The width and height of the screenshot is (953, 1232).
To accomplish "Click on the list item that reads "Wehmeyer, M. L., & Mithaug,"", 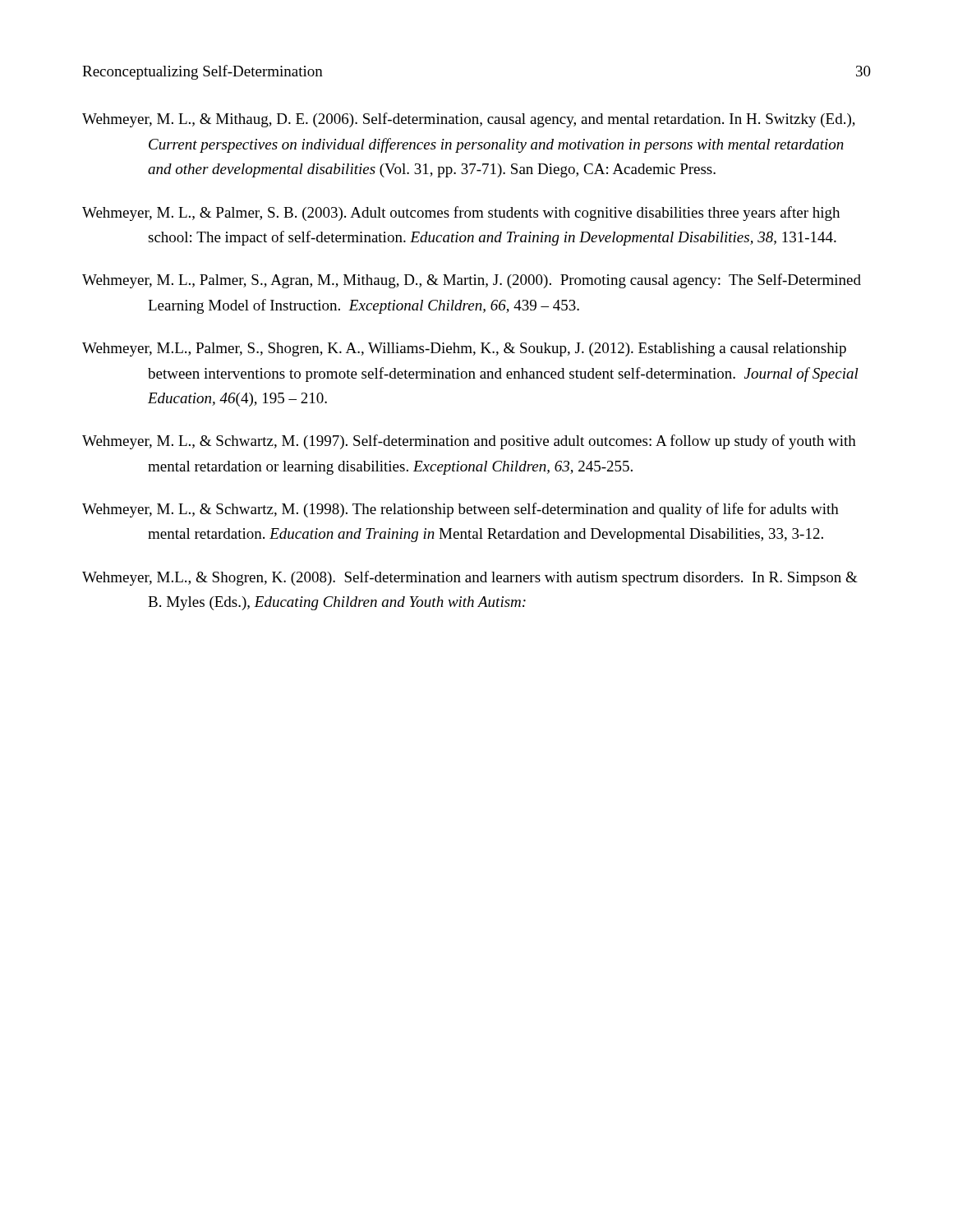I will tap(469, 144).
